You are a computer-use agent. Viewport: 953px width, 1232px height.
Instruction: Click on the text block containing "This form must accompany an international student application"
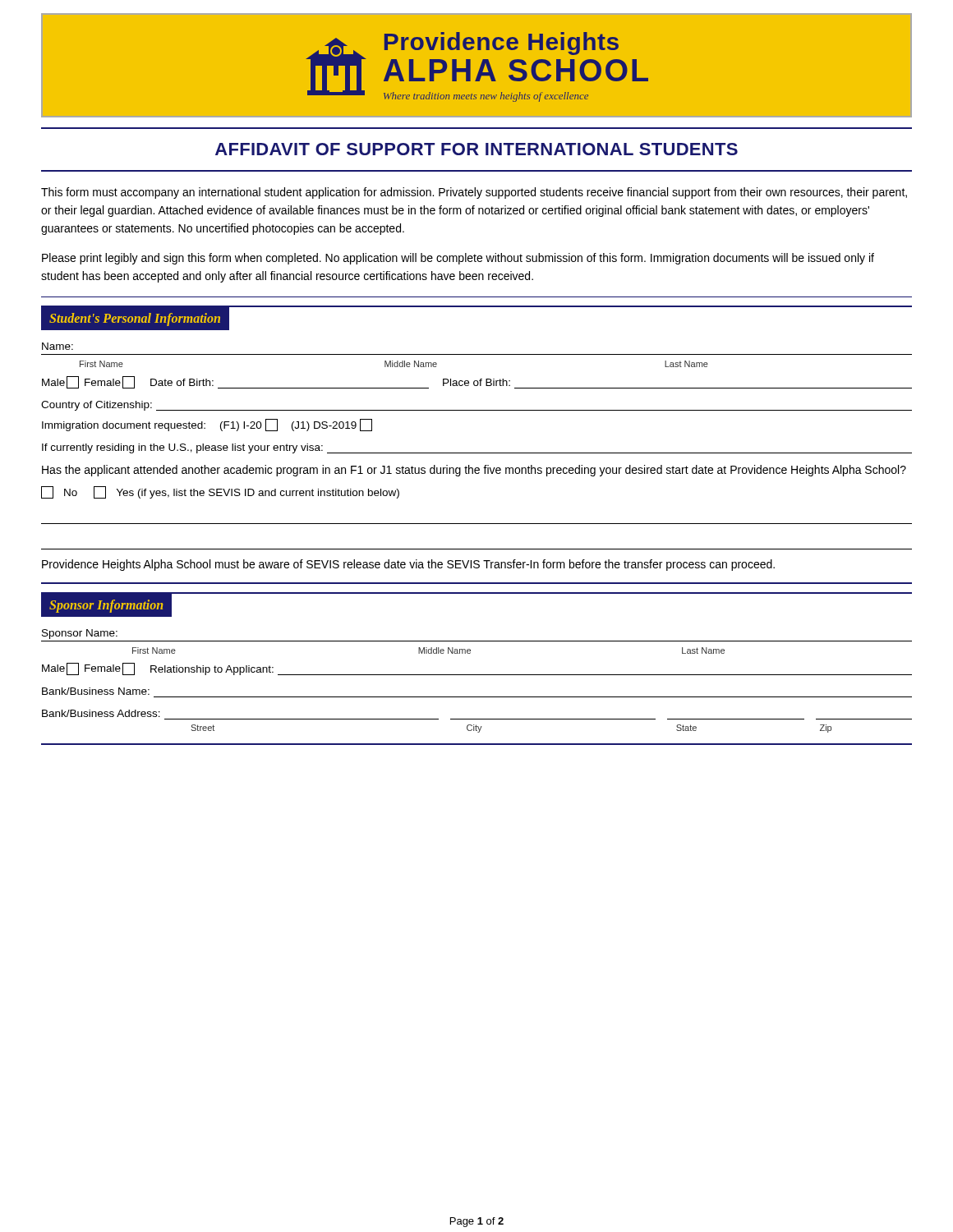click(x=475, y=210)
